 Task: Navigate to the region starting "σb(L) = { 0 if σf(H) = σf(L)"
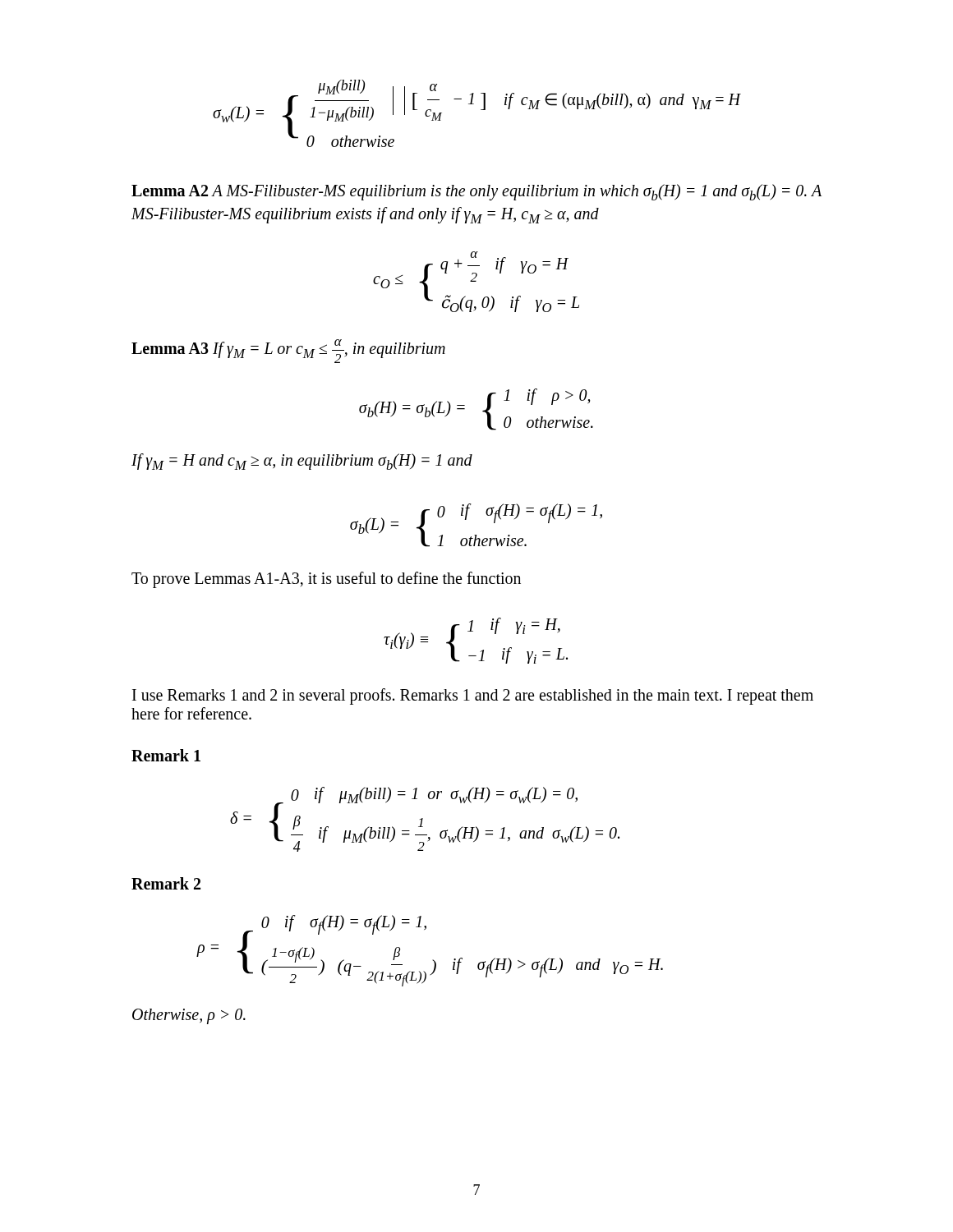tap(476, 526)
